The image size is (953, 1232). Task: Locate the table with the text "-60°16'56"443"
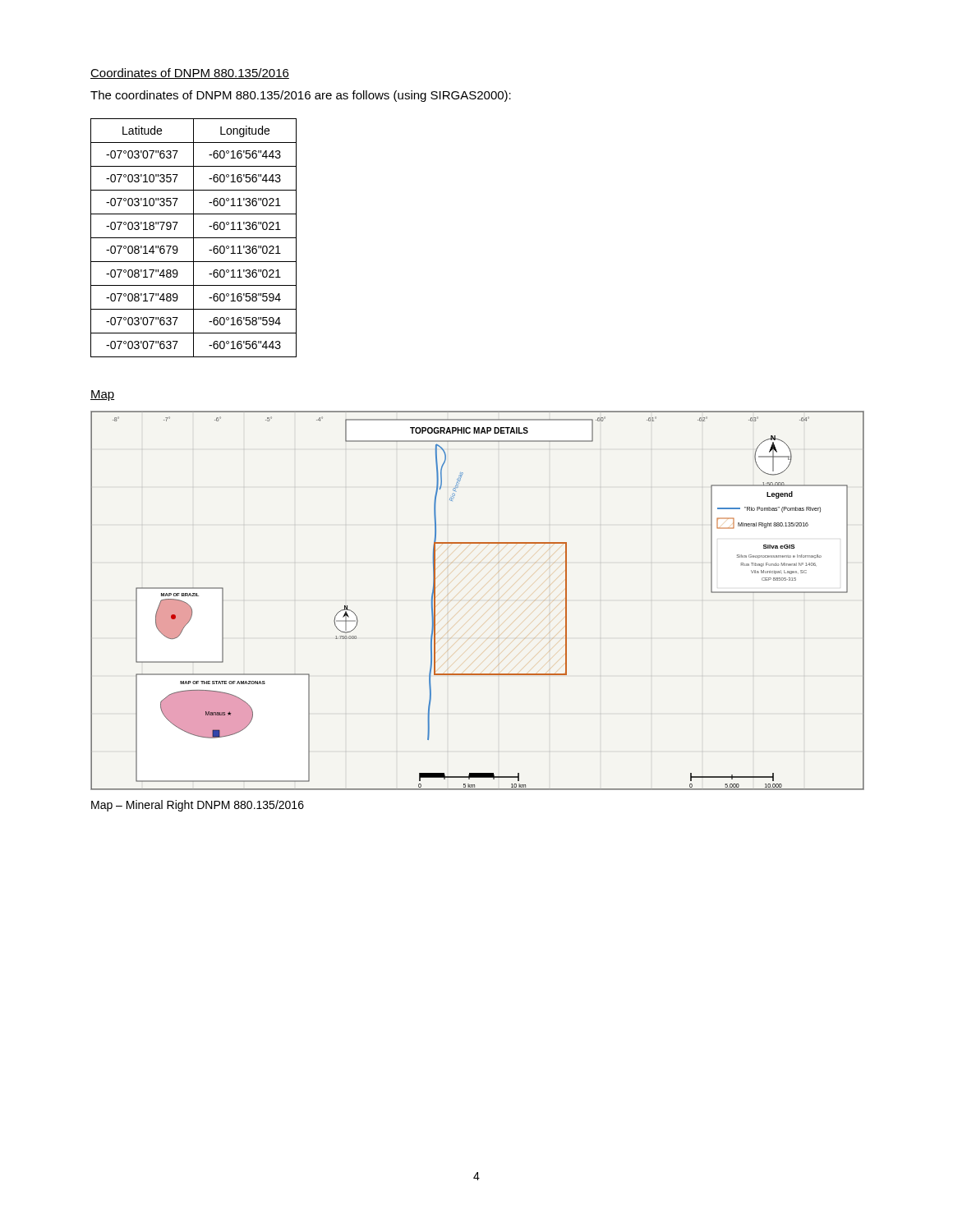[x=476, y=238]
